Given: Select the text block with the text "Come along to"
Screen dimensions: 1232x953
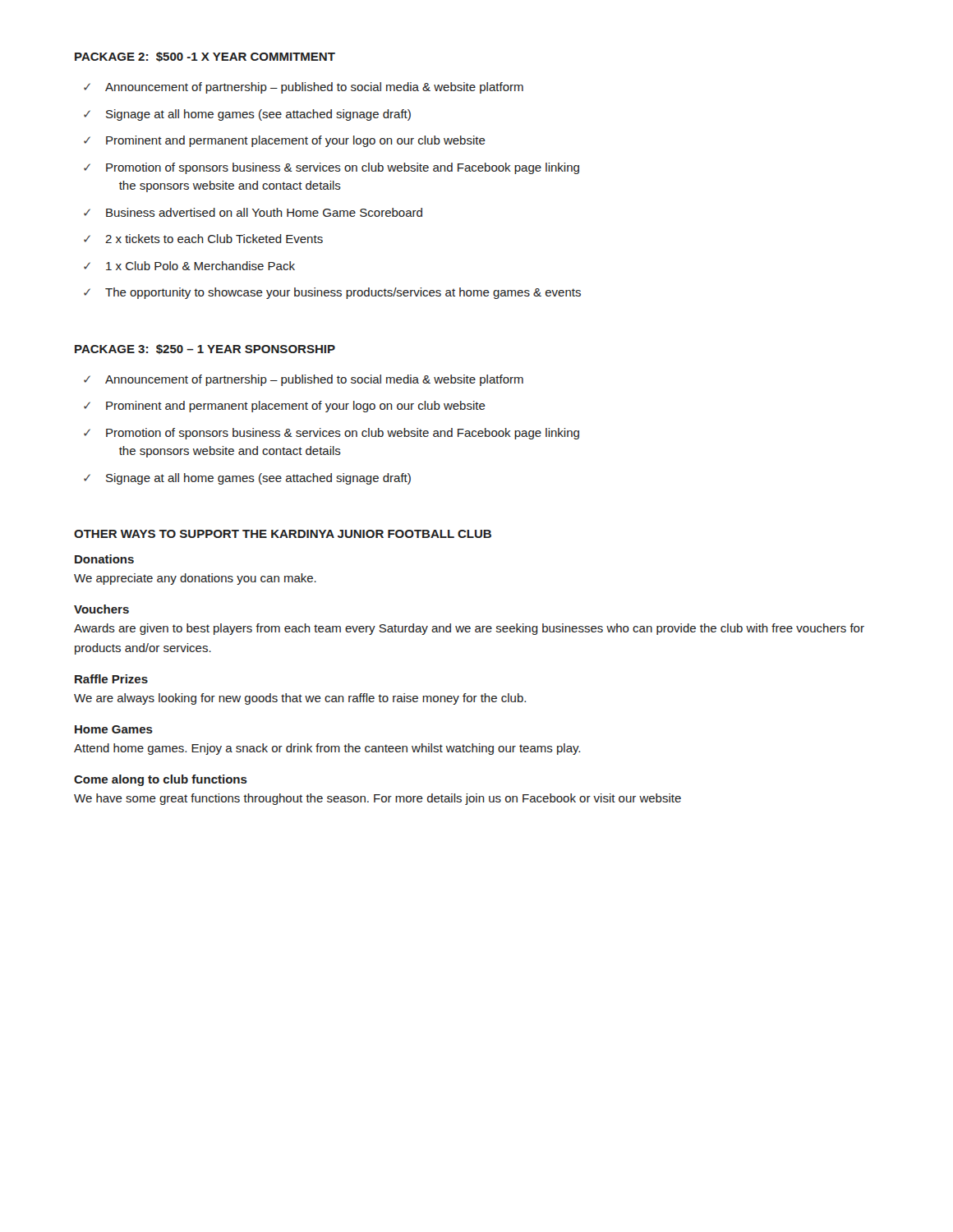Looking at the screenshot, I should pos(476,790).
